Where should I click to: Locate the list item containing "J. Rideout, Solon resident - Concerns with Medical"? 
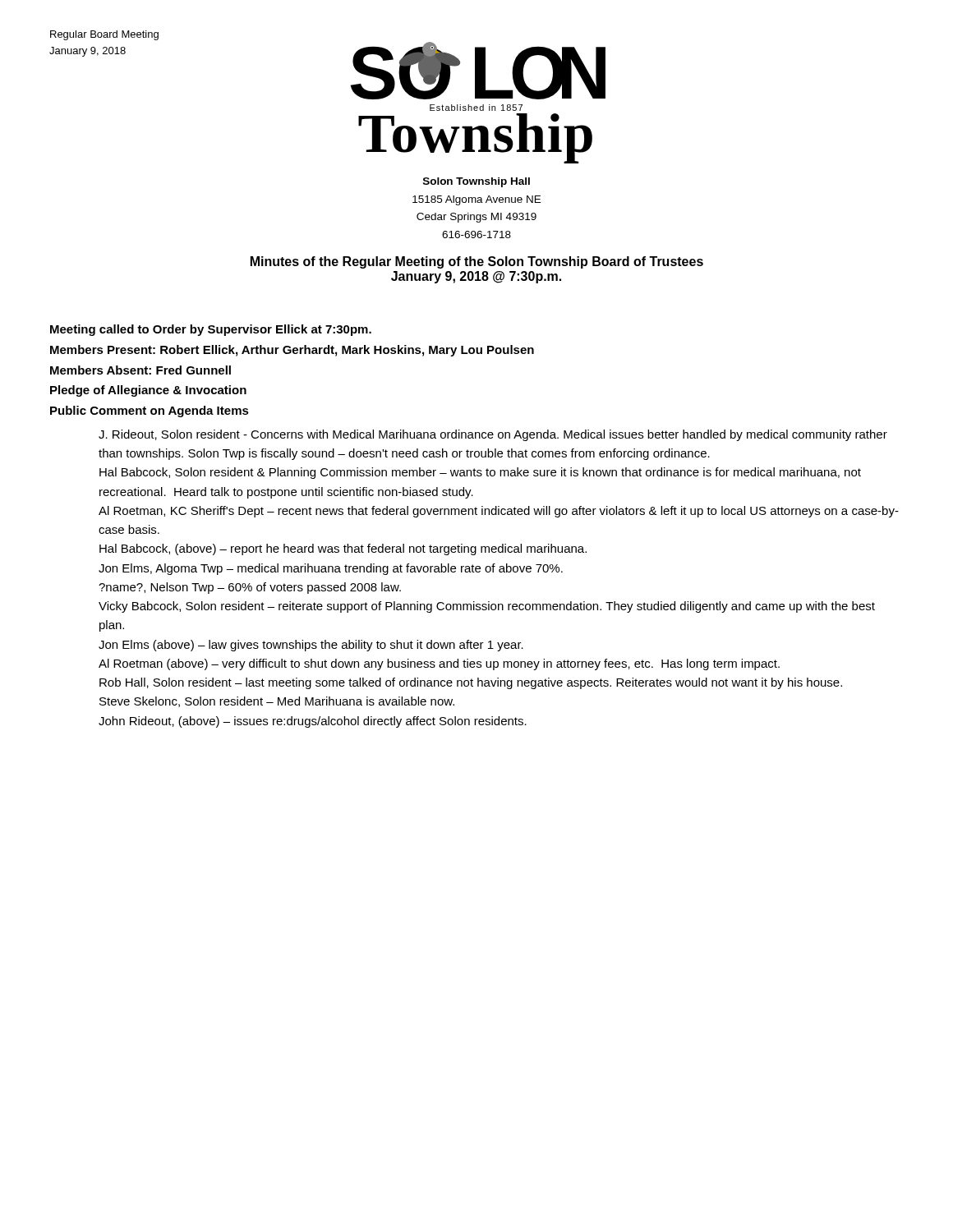(x=501, y=444)
